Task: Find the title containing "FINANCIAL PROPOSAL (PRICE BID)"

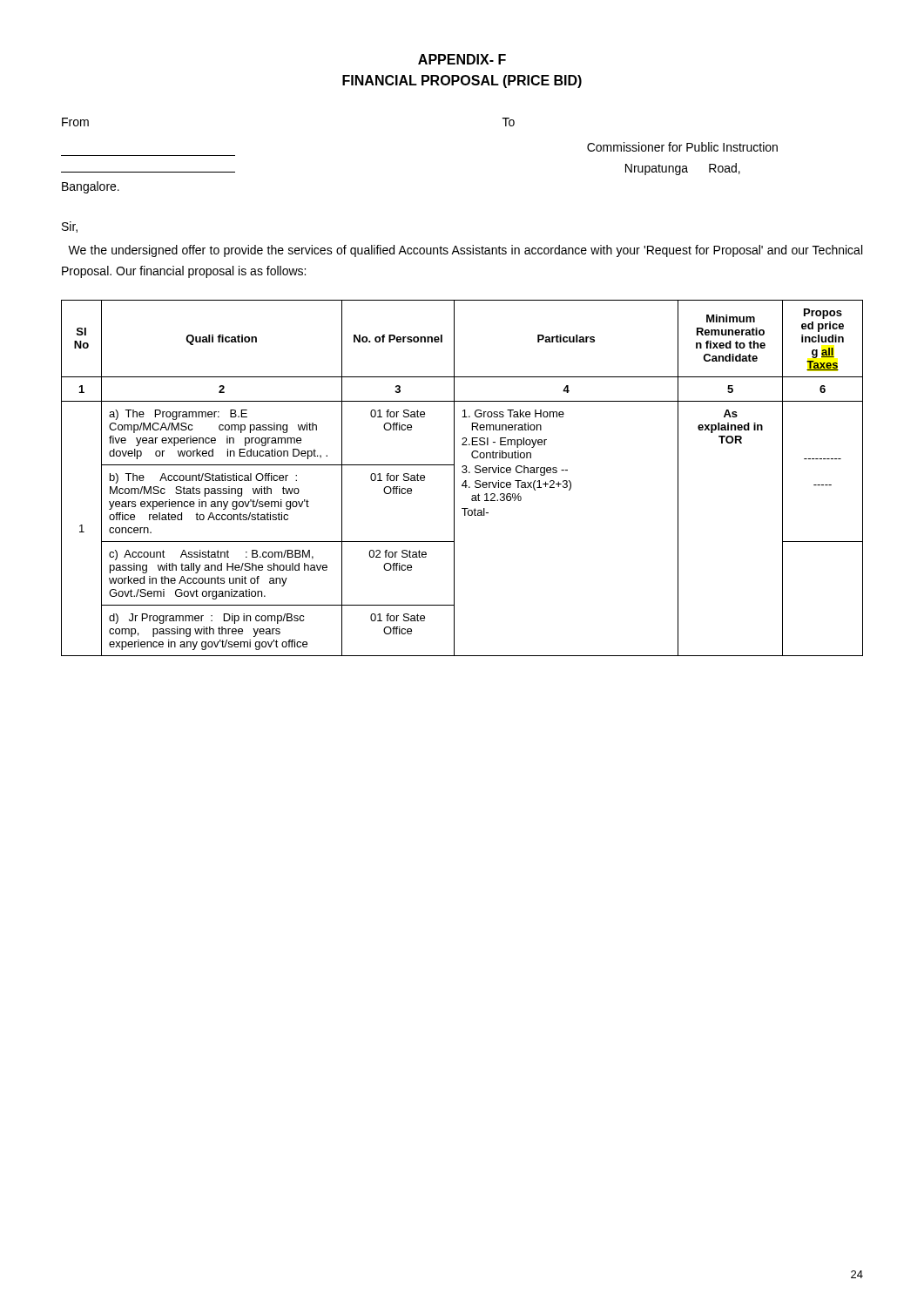Action: pos(462,81)
